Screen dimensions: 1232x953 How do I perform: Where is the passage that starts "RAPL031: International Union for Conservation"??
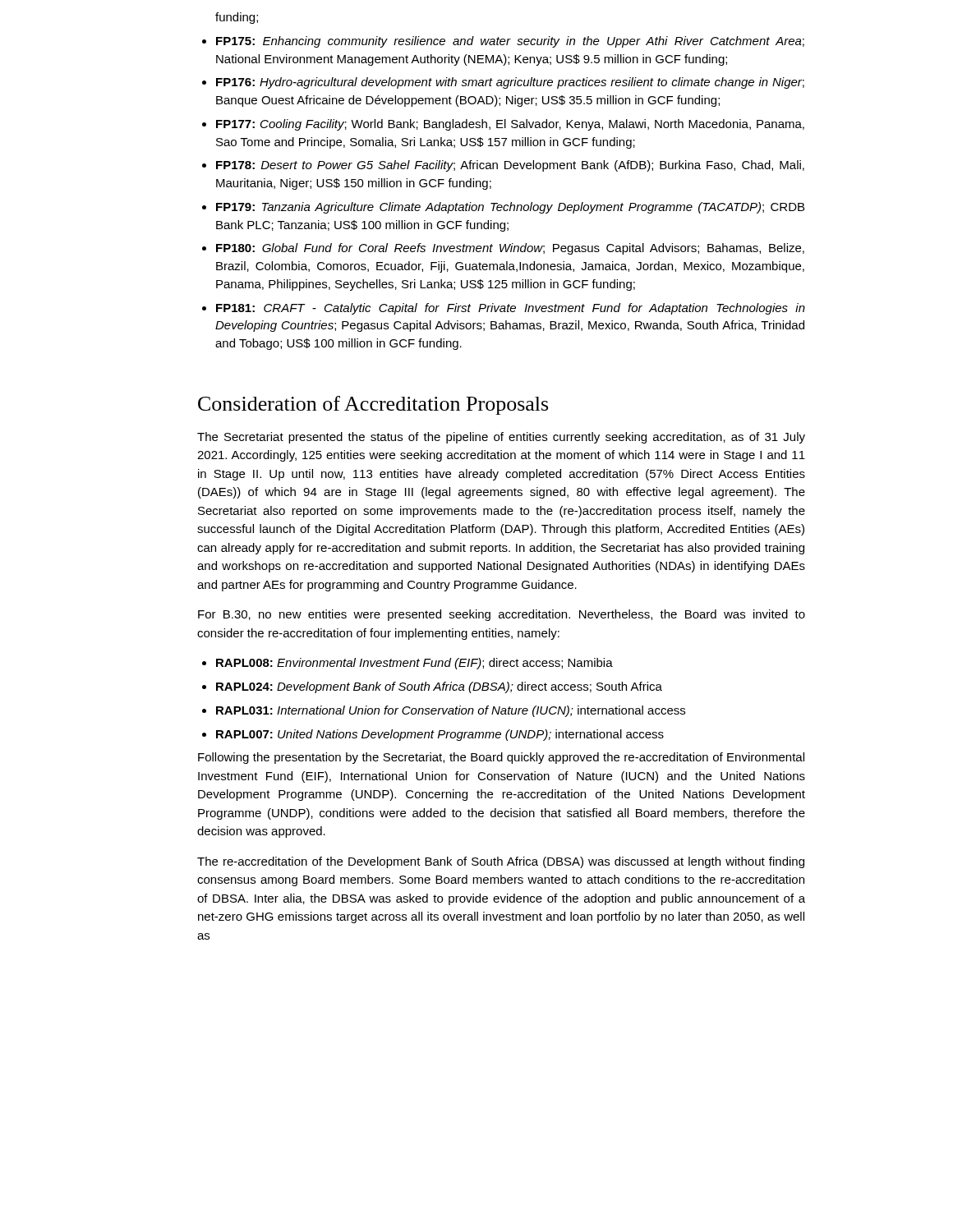451,710
